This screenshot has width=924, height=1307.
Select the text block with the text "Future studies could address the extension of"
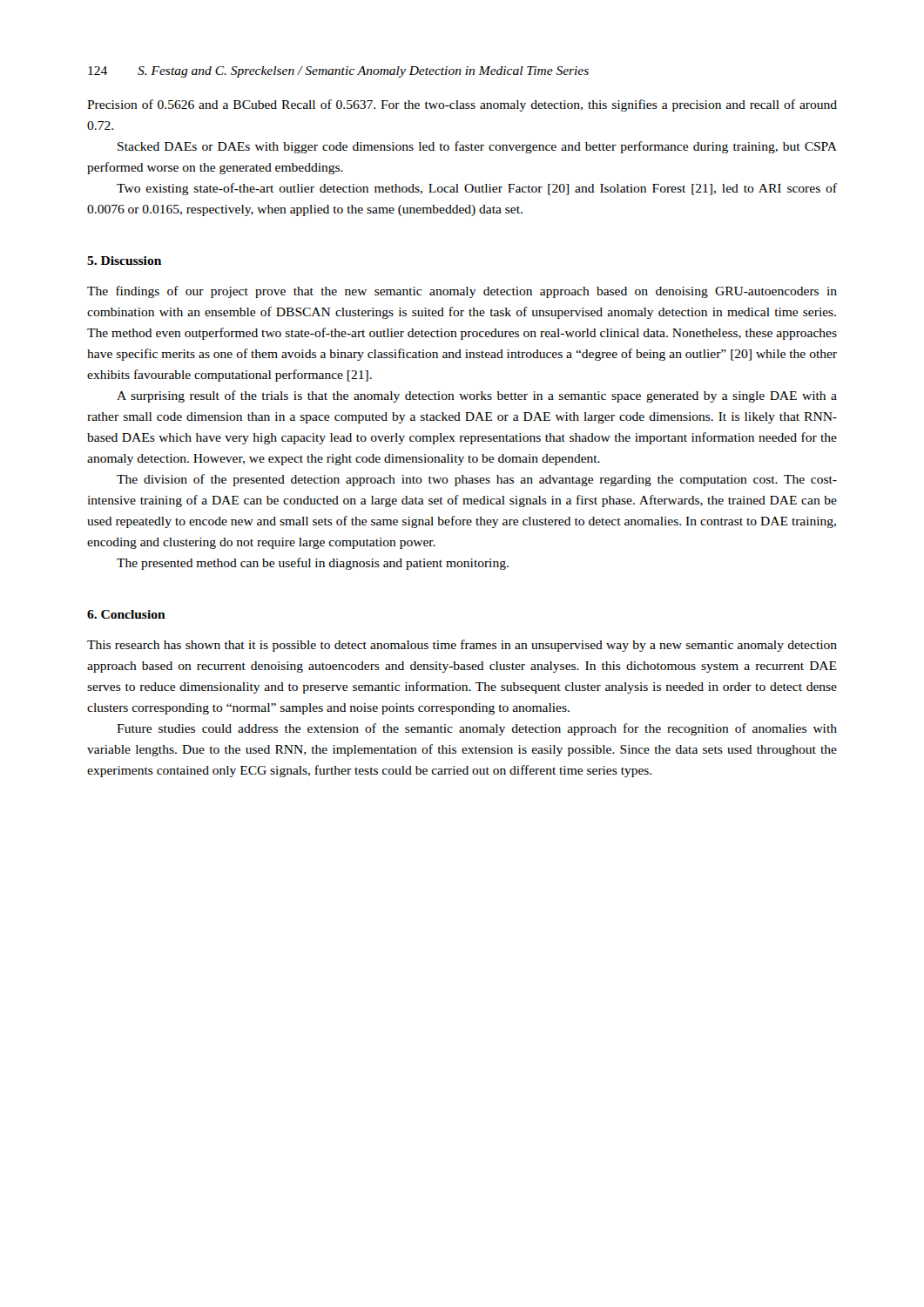(x=462, y=749)
